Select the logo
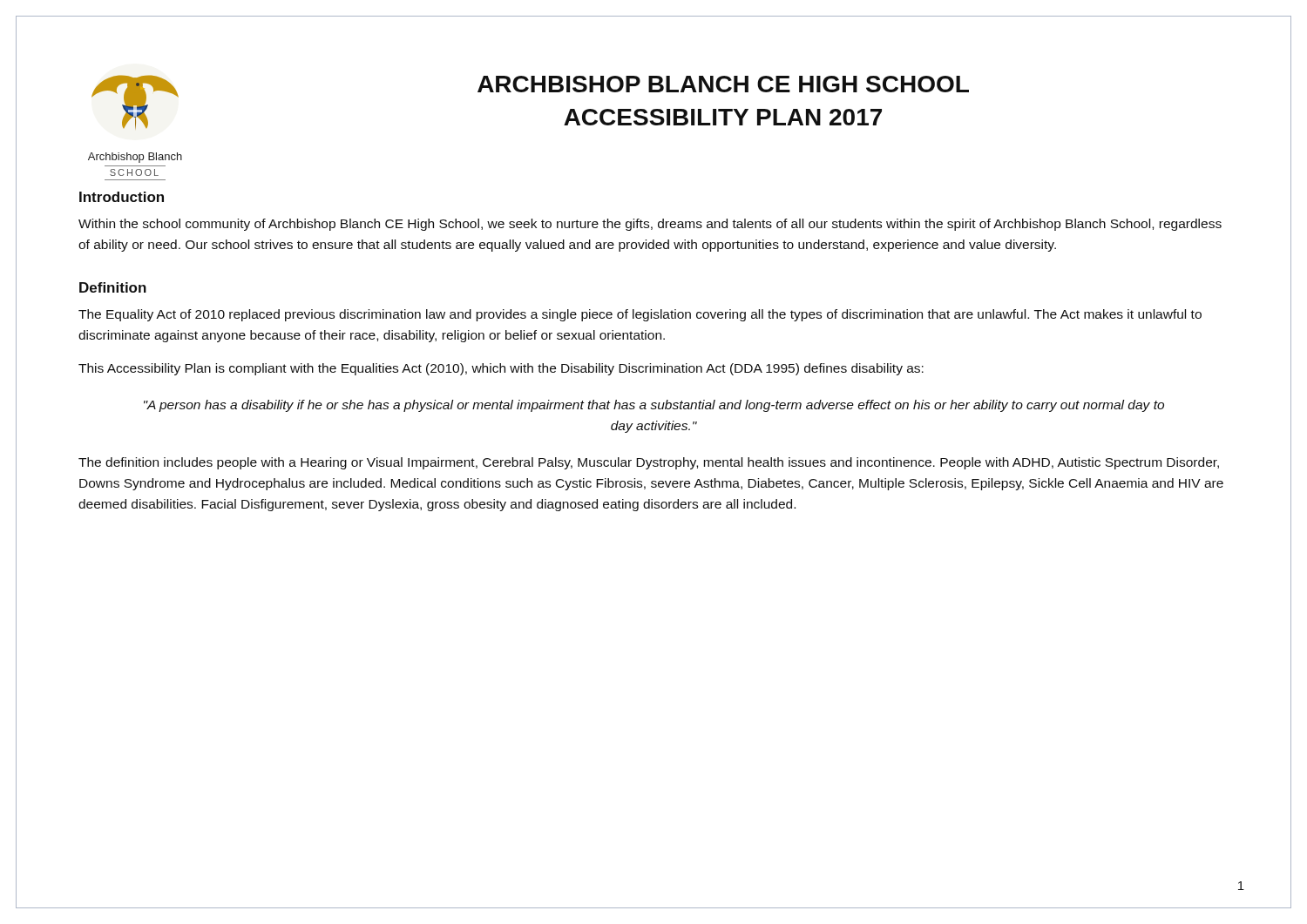Viewport: 1307px width, 924px height. tap(135, 121)
